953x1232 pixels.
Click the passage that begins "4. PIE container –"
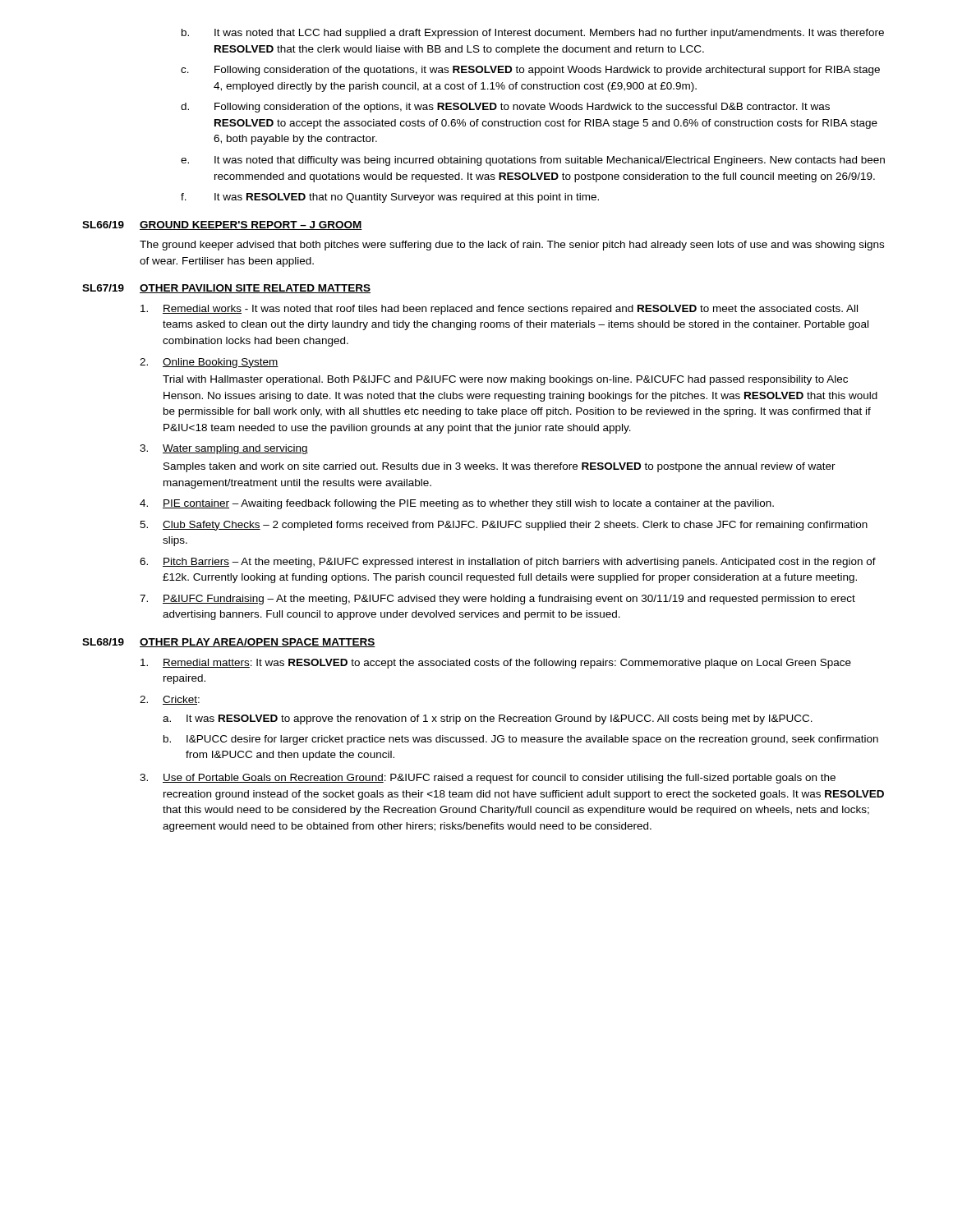tap(485, 503)
